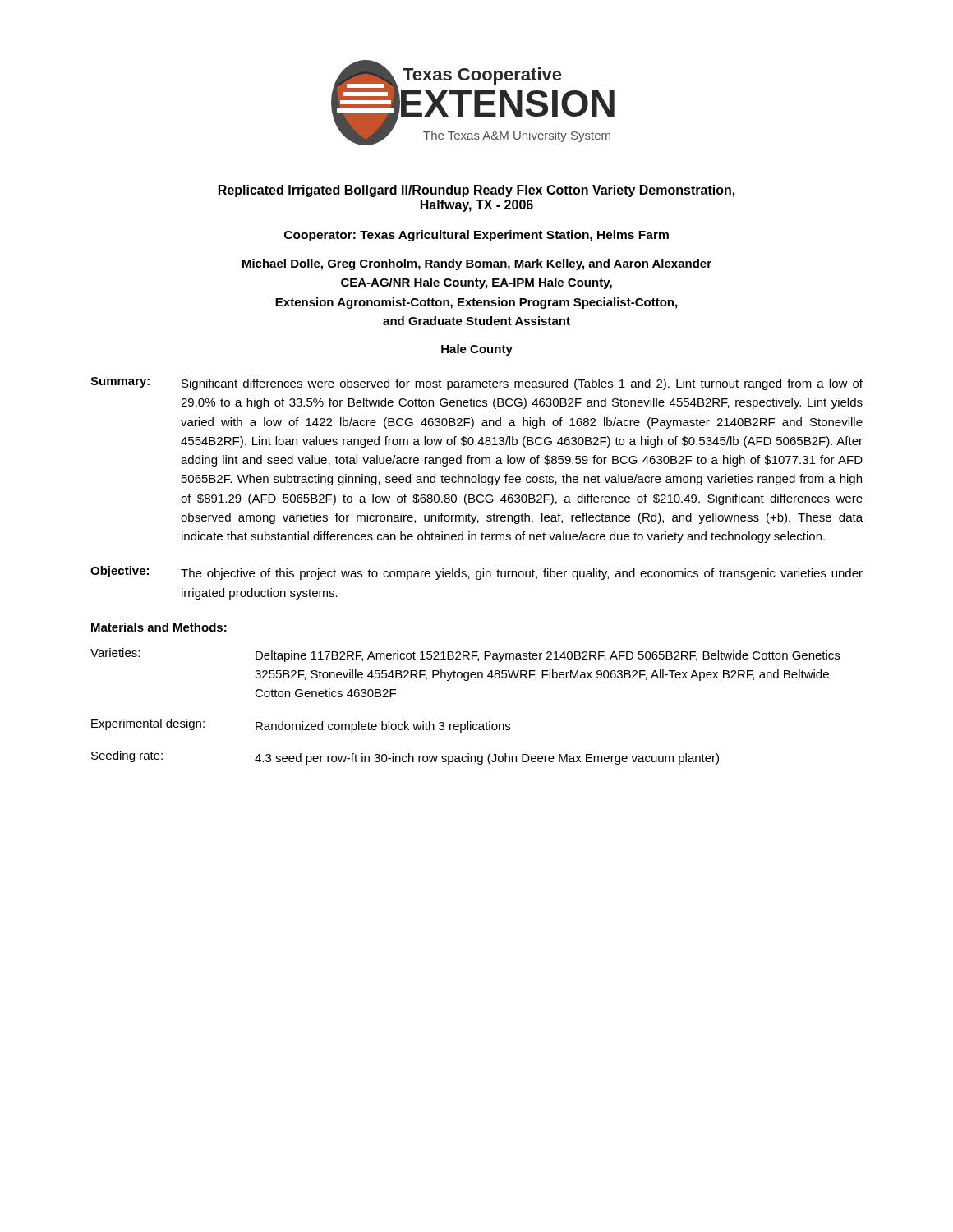This screenshot has height=1232, width=953.
Task: Select the element starting "Objective: The objective of"
Action: [476, 583]
